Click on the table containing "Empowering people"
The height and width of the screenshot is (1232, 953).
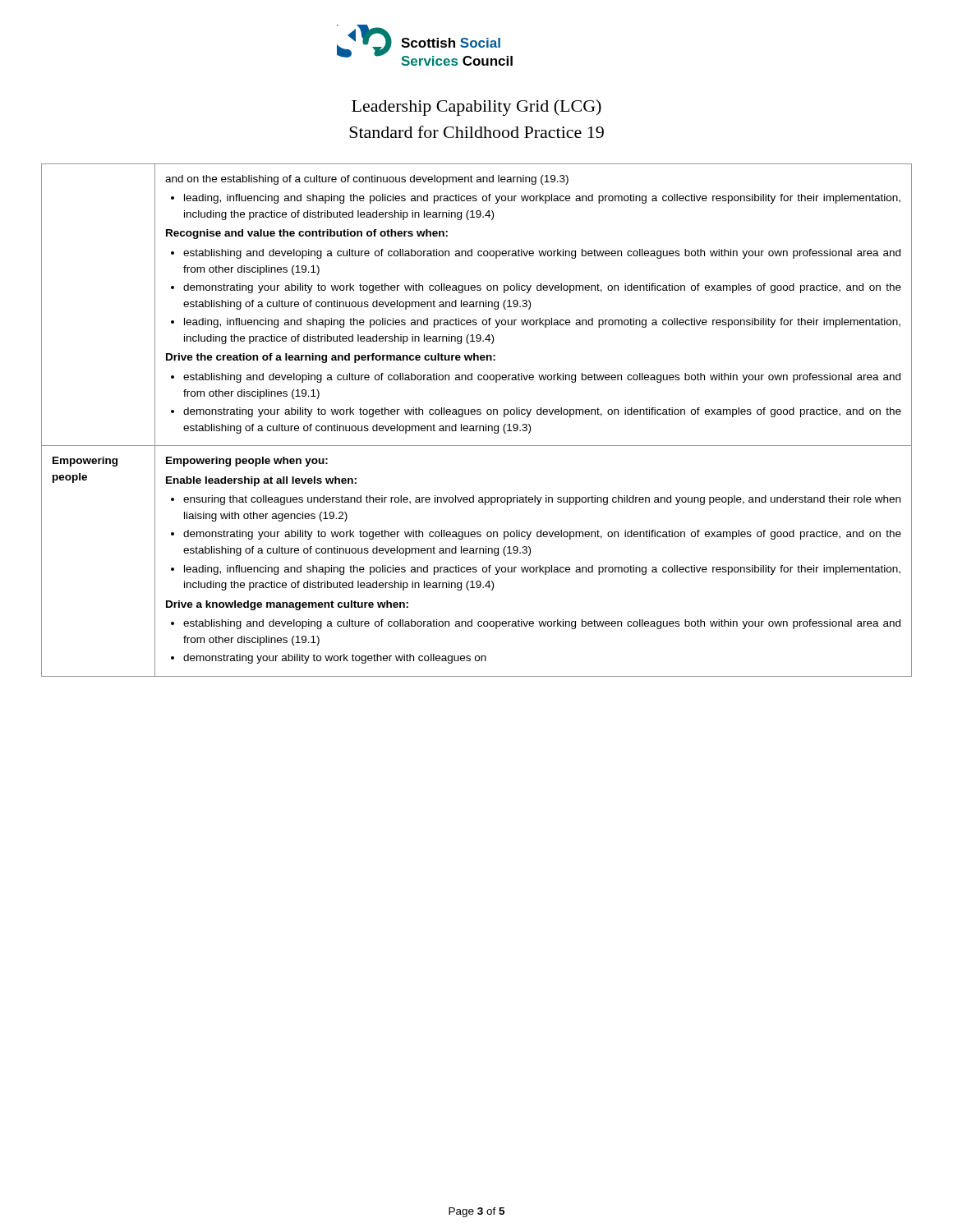click(x=476, y=420)
